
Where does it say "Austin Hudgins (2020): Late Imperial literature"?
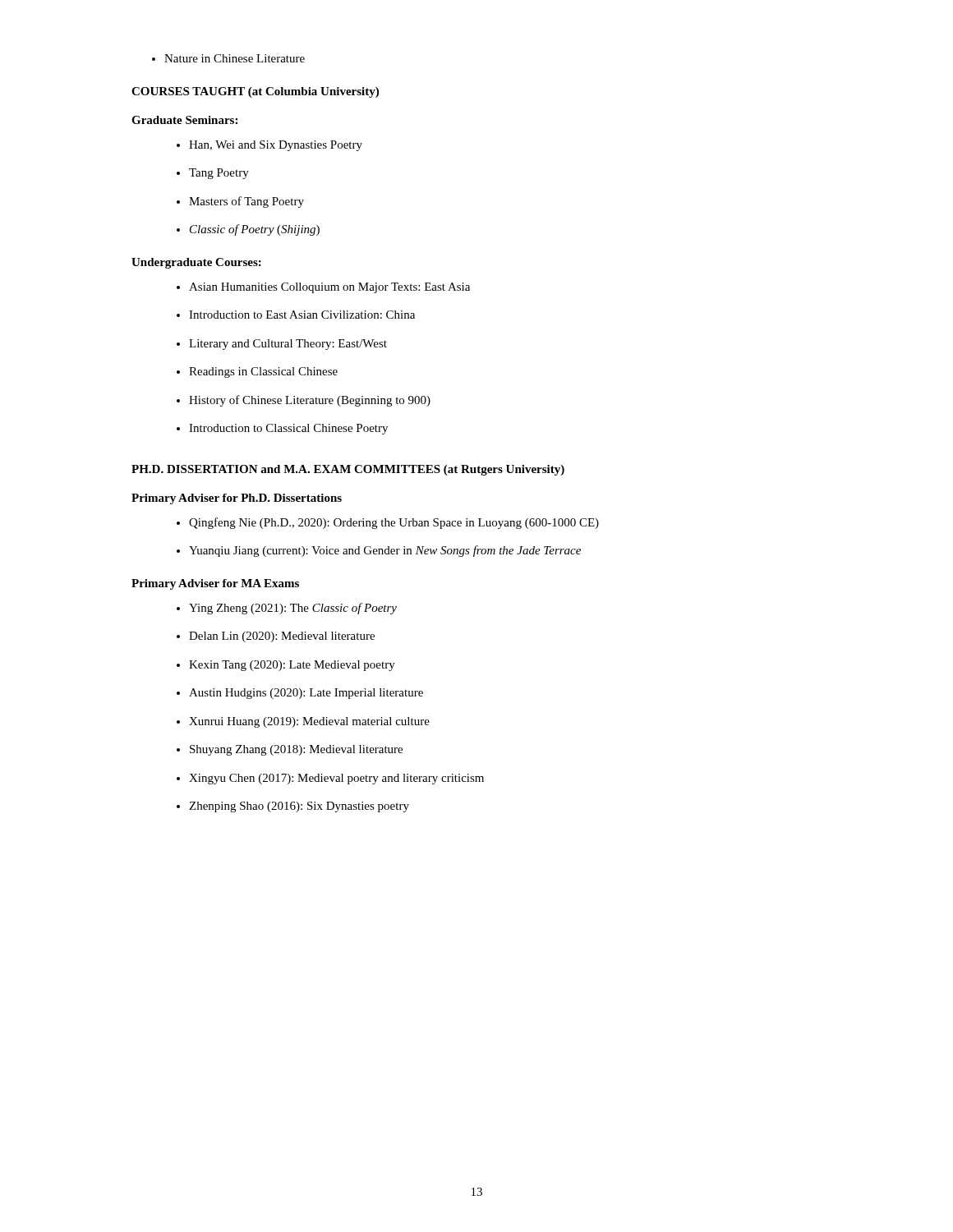click(x=300, y=694)
